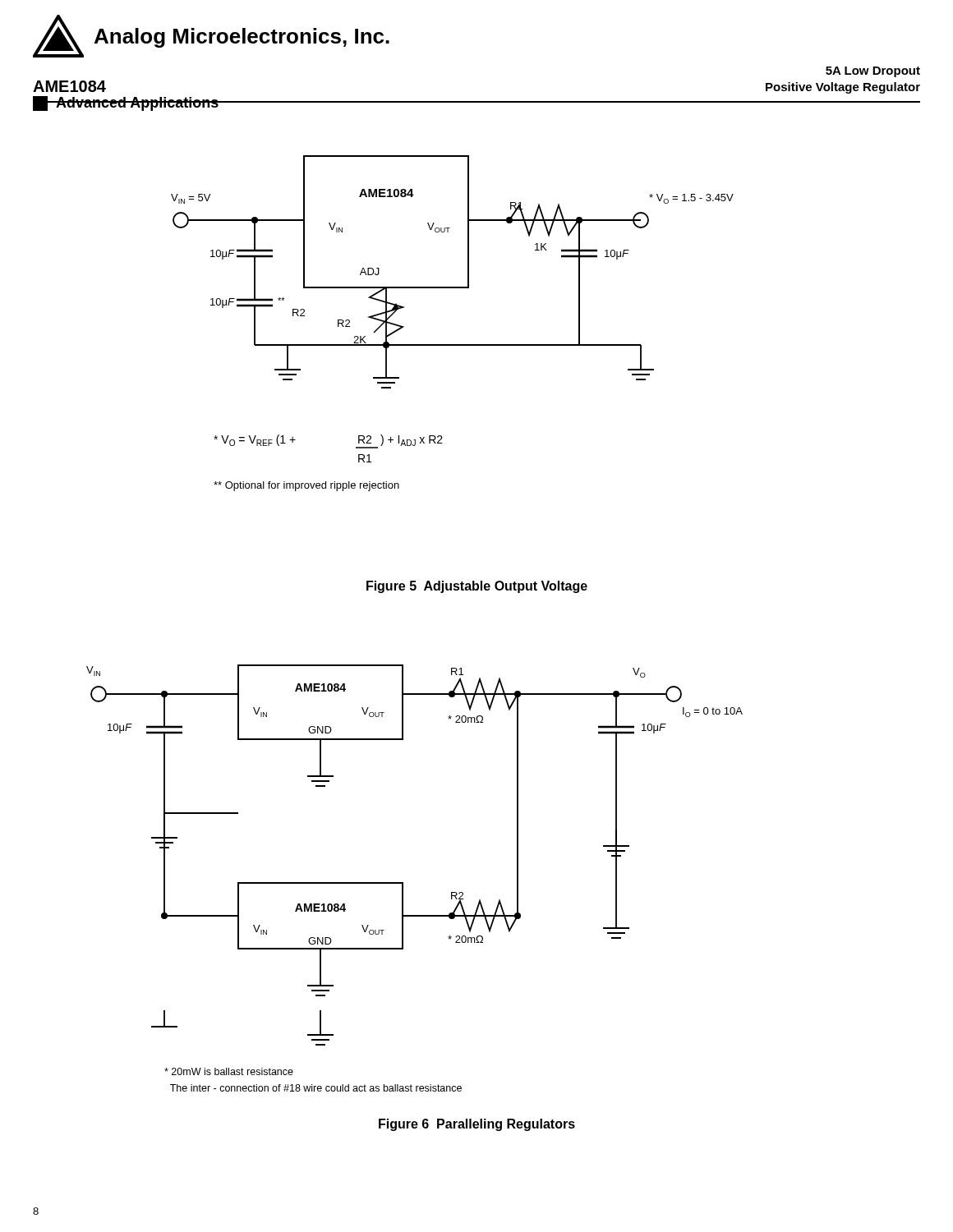Point to the text starting "Figure 5 Adjustable Output Voltage"
This screenshot has width=953, height=1232.
tap(476, 586)
